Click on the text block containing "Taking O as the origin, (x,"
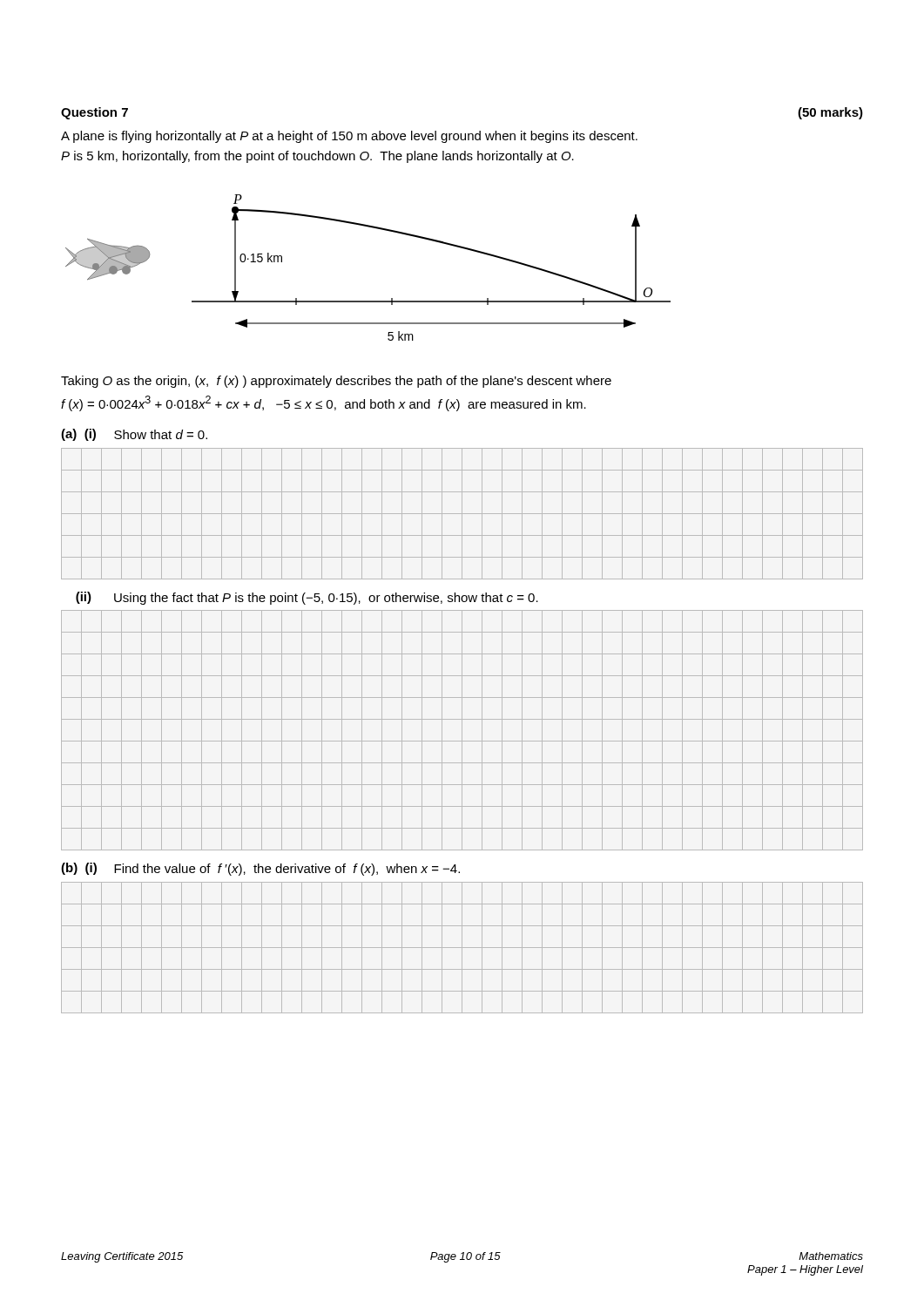Screen dimensions: 1307x924 (336, 392)
